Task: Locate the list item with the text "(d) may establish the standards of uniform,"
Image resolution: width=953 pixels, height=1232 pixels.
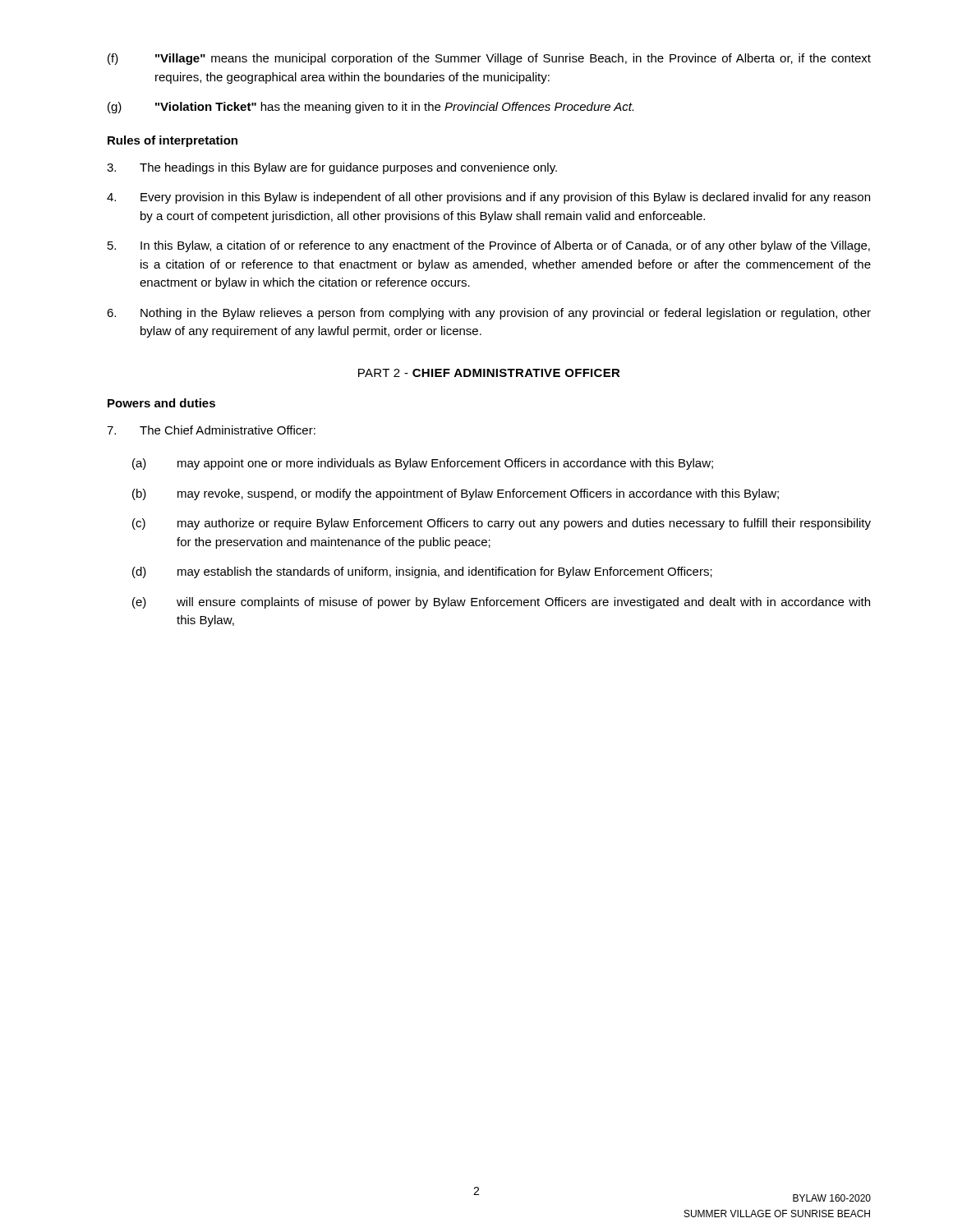Action: point(501,572)
